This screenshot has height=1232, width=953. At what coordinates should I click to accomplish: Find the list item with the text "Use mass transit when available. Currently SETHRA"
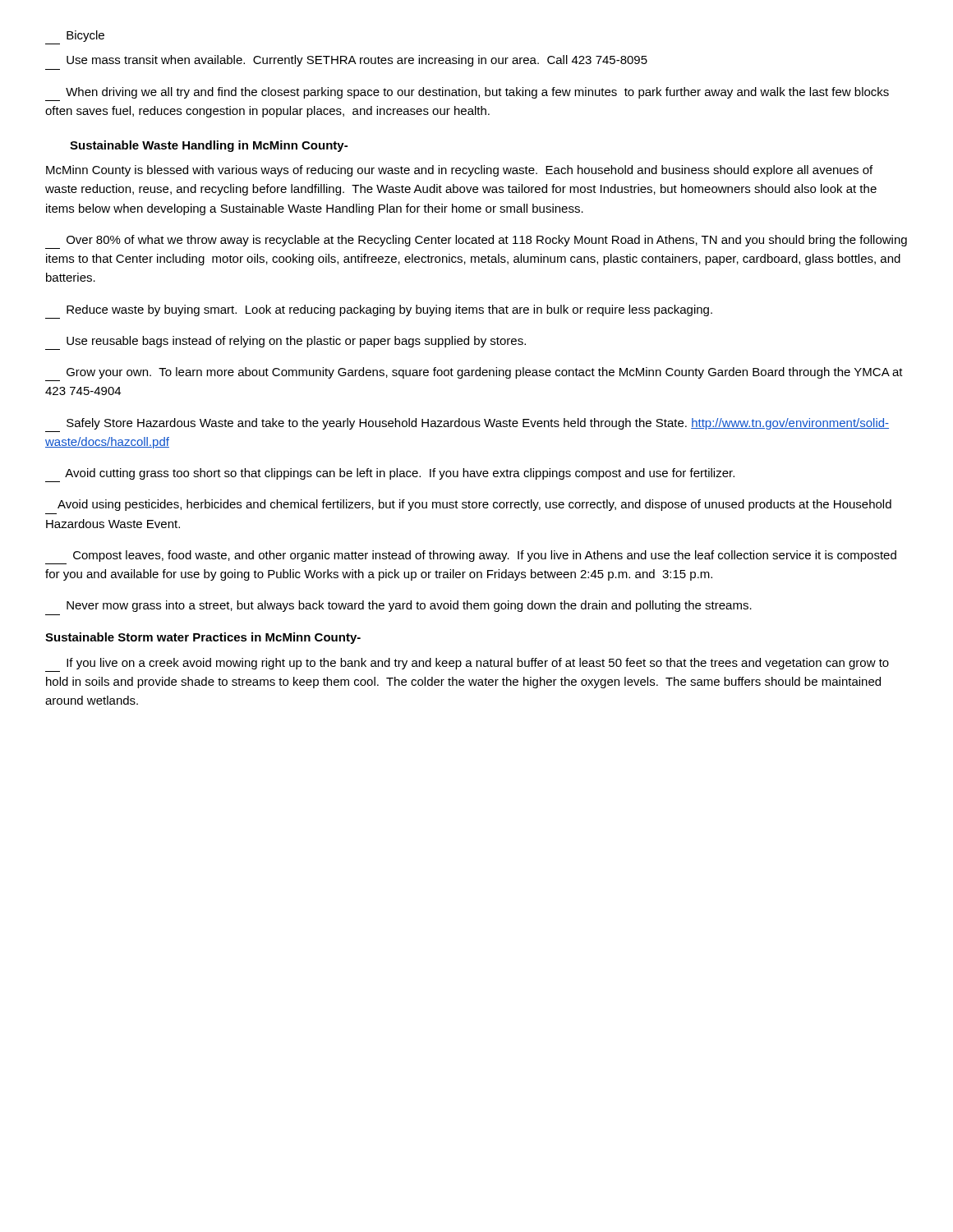[x=346, y=59]
